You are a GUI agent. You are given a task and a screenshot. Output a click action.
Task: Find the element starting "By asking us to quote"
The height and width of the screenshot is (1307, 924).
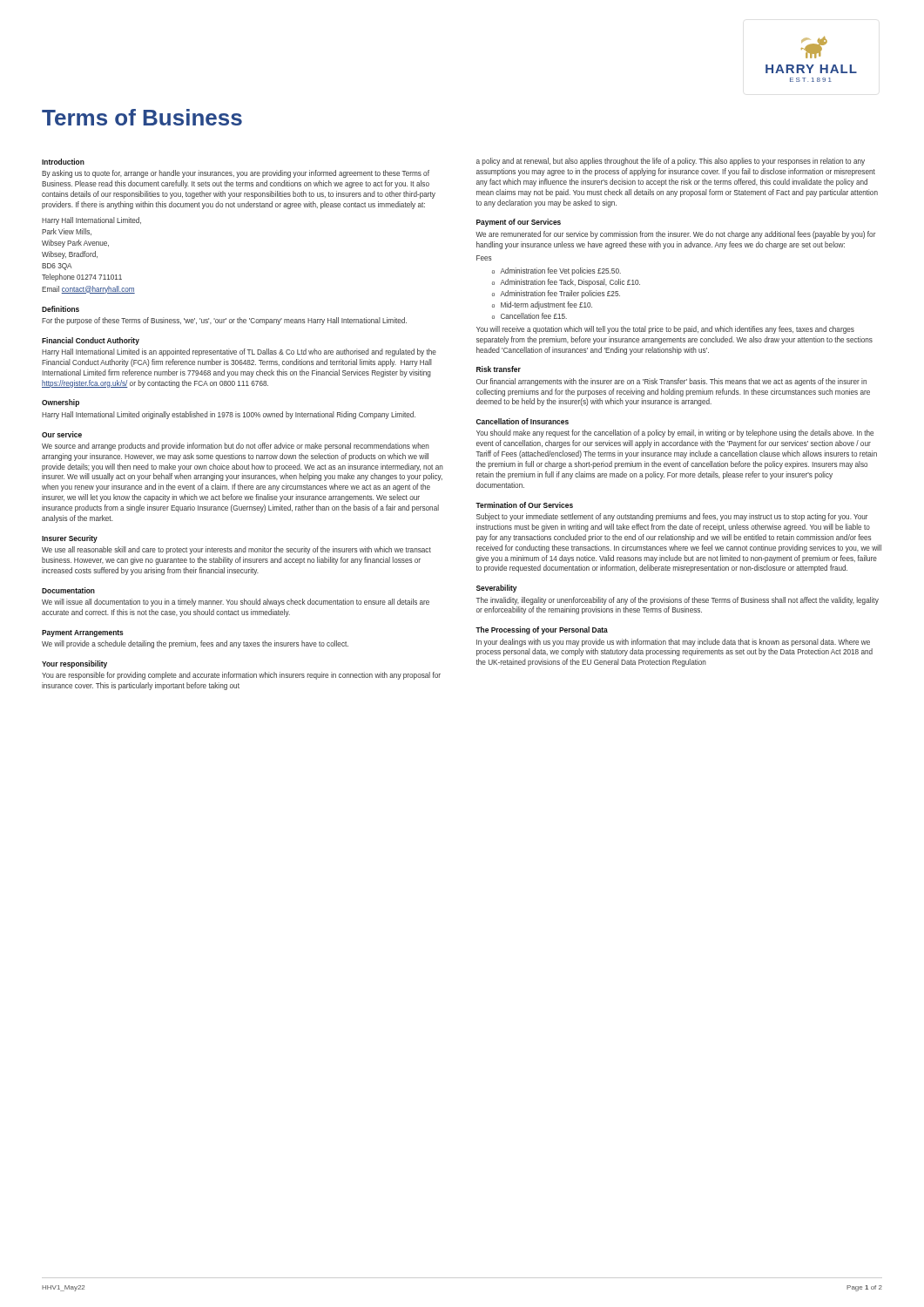click(245, 190)
